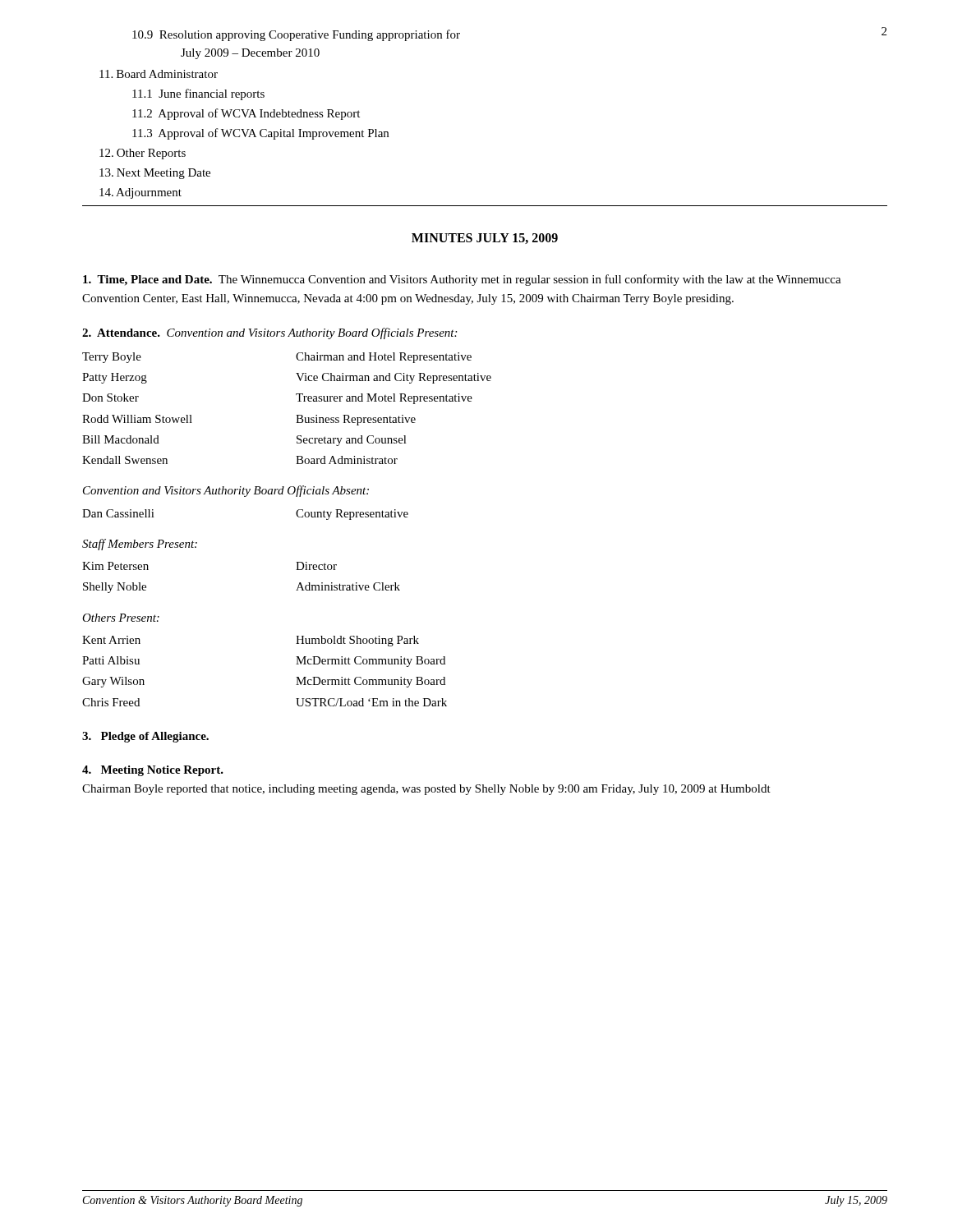
Task: Click on the list item that reads "11. Board Administrator"
Action: [158, 74]
